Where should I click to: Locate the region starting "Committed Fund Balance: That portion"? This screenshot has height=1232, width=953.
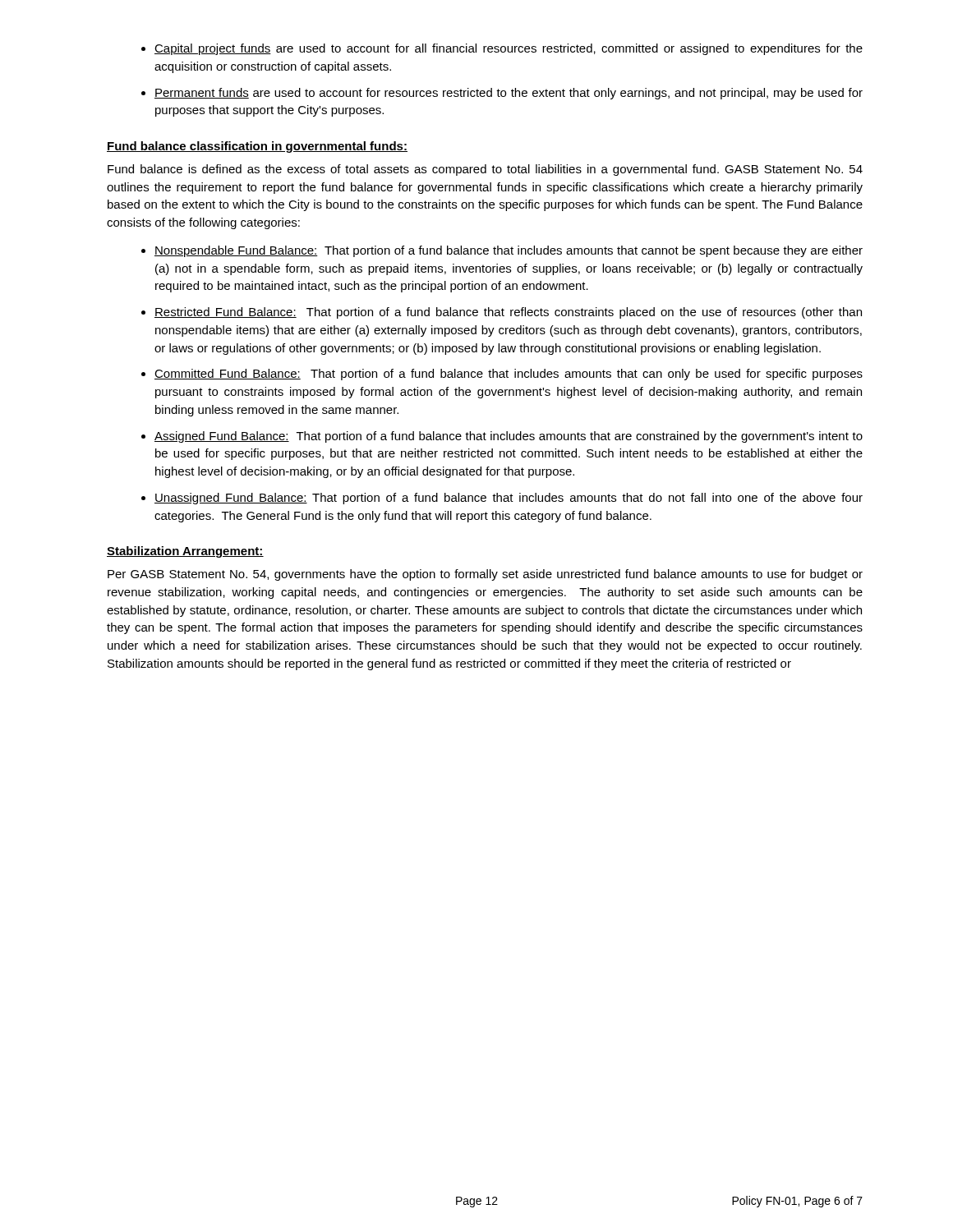click(509, 392)
